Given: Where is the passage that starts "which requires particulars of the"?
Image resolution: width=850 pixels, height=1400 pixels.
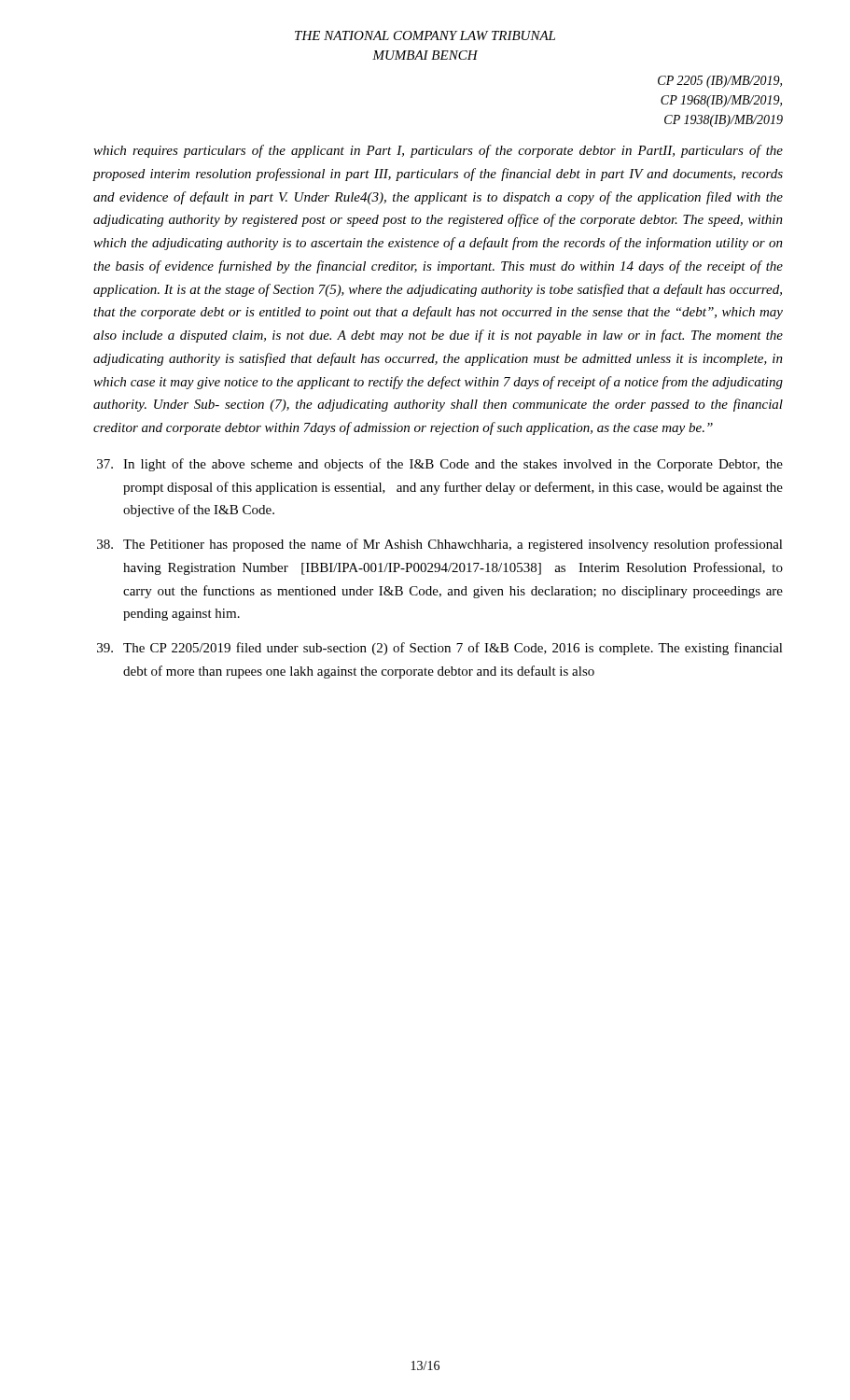Looking at the screenshot, I should coord(438,289).
